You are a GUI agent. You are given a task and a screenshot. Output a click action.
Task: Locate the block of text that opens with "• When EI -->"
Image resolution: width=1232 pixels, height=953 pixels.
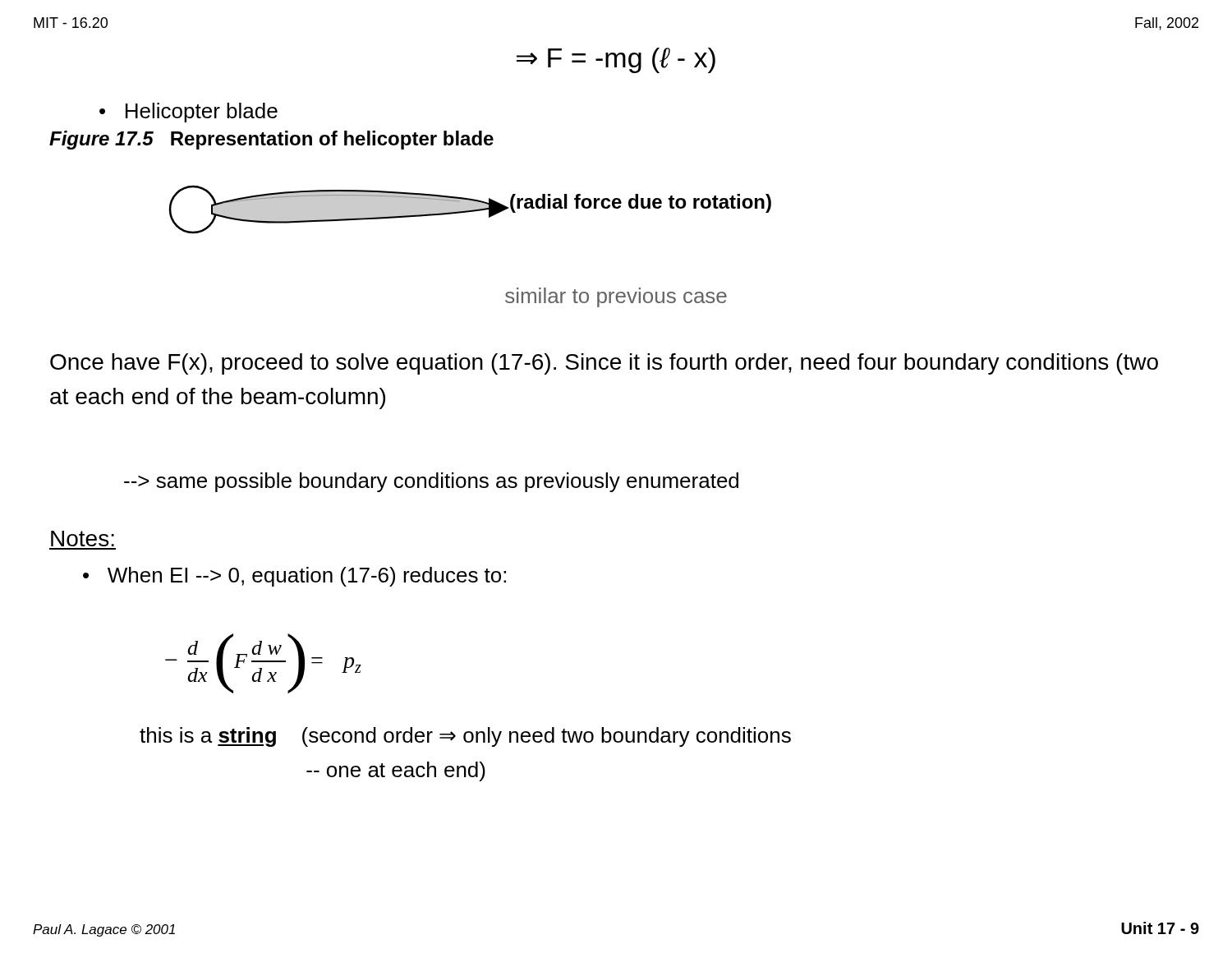pos(295,575)
